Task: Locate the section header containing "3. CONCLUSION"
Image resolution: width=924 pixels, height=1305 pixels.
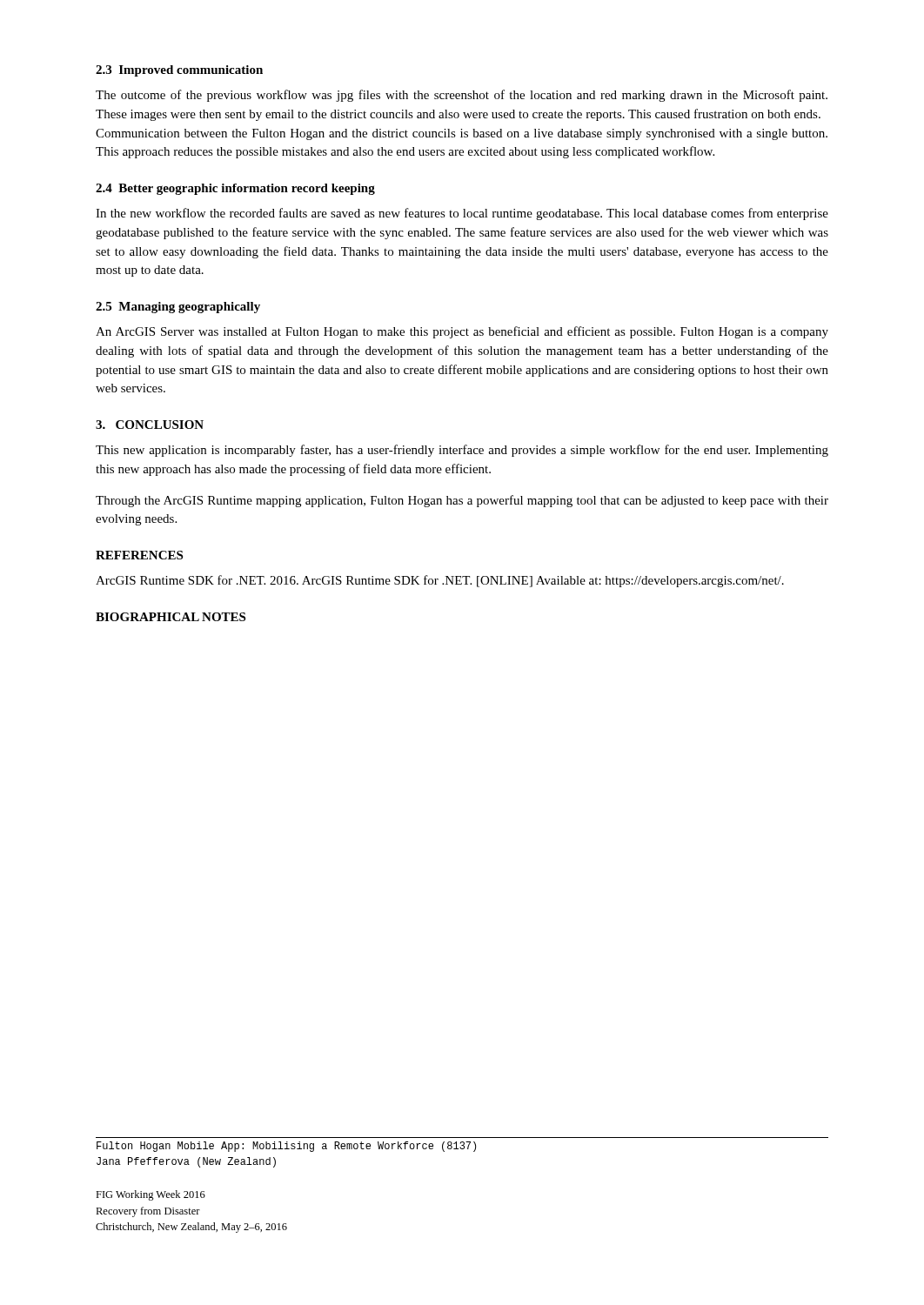Action: (x=150, y=425)
